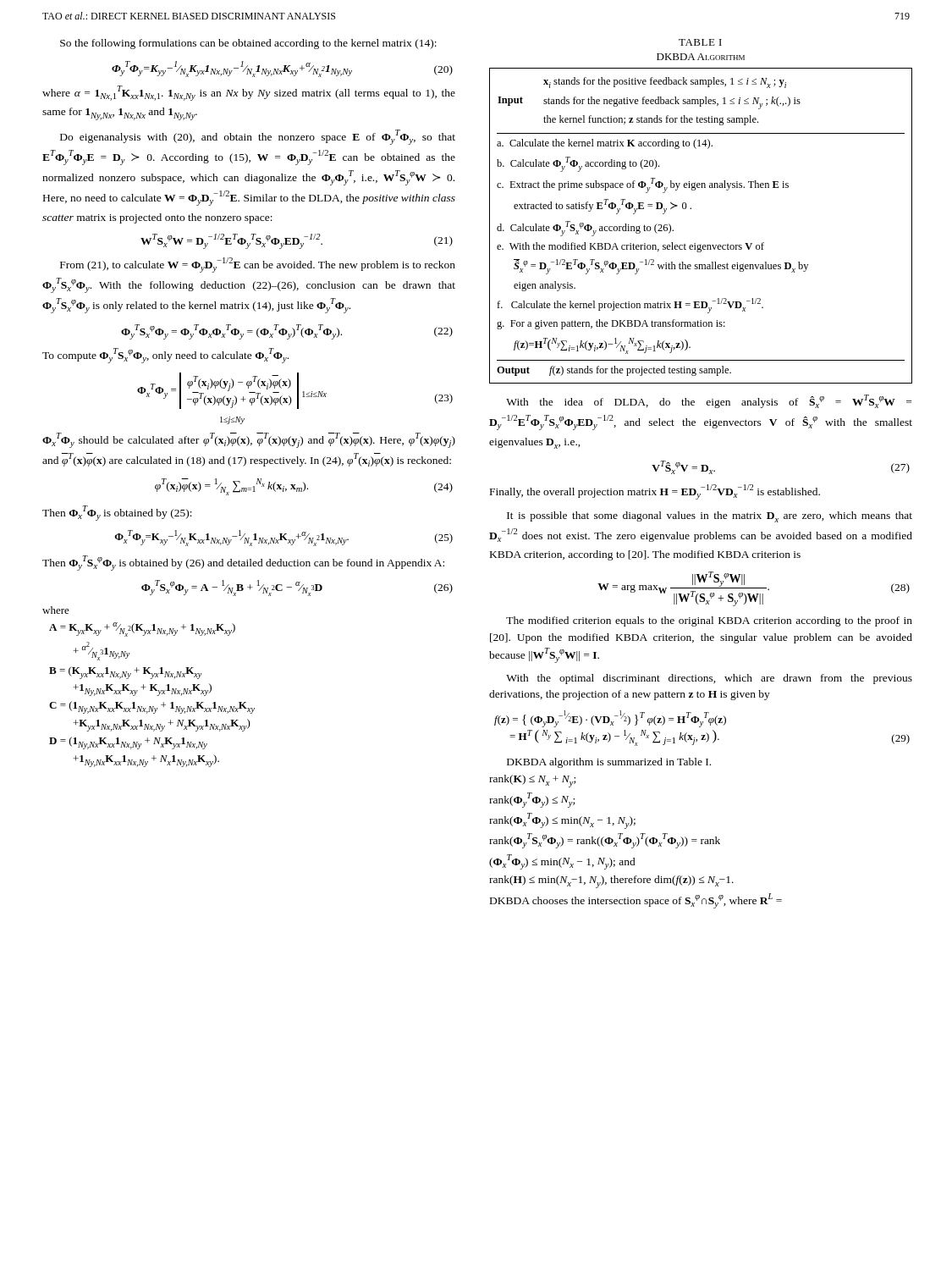The height and width of the screenshot is (1270, 952).
Task: Click on the text block with the text "The modified criterion equals to the original KBDA"
Action: (x=701, y=639)
